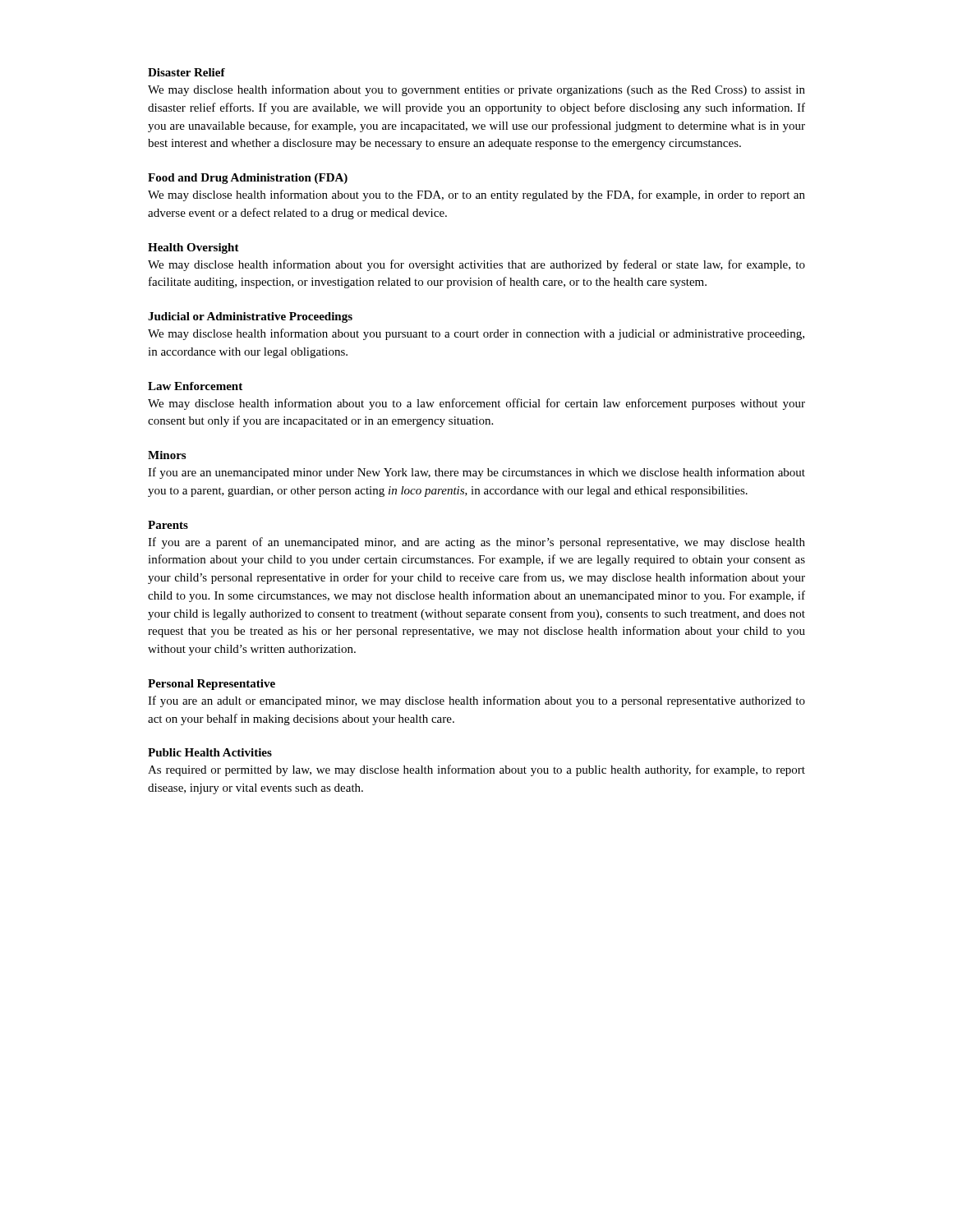
Task: Find the block on this page that starts "As required or permitted by law,"
Action: (x=476, y=779)
